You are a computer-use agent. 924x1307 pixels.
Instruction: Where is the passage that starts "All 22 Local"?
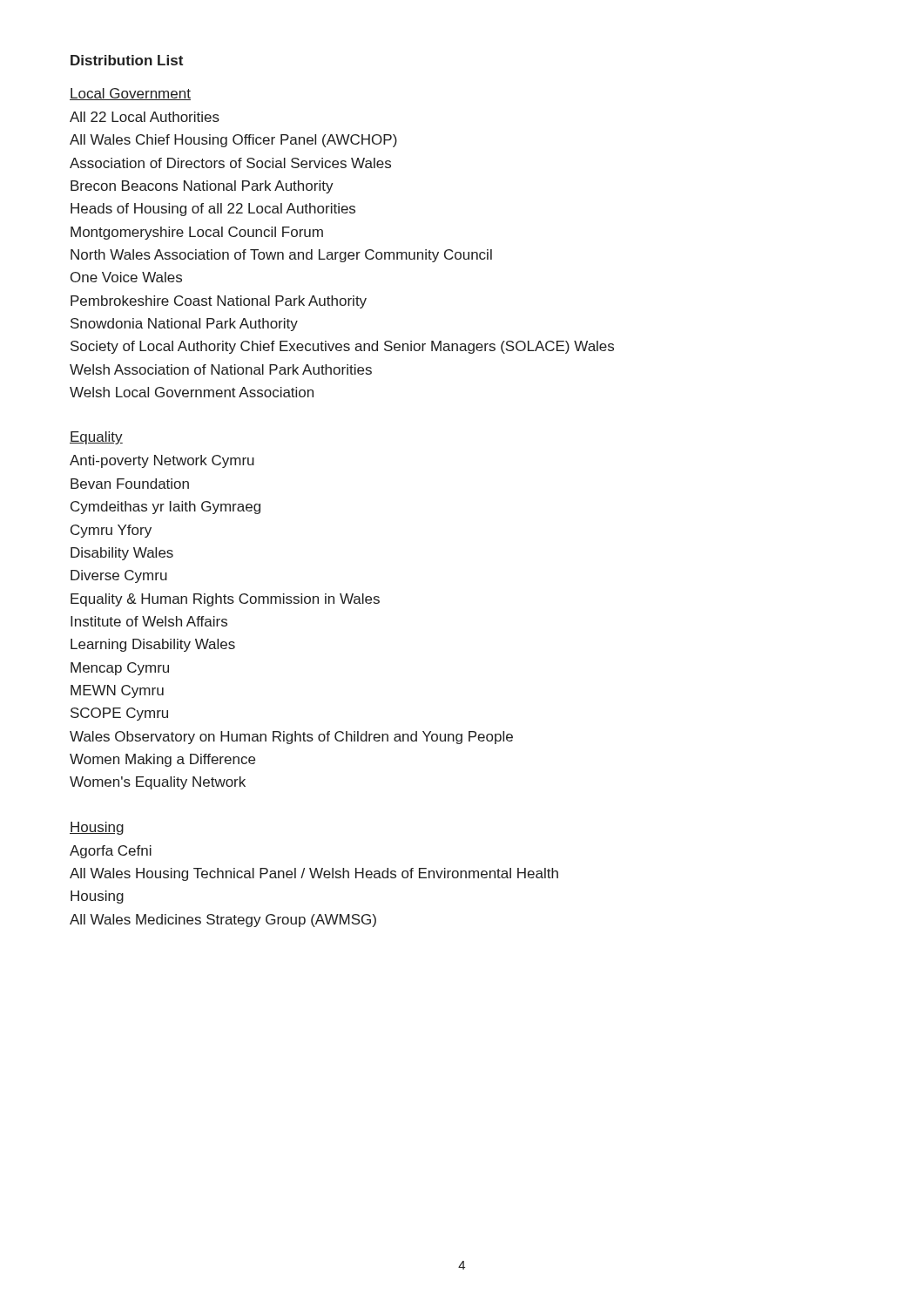tap(145, 117)
